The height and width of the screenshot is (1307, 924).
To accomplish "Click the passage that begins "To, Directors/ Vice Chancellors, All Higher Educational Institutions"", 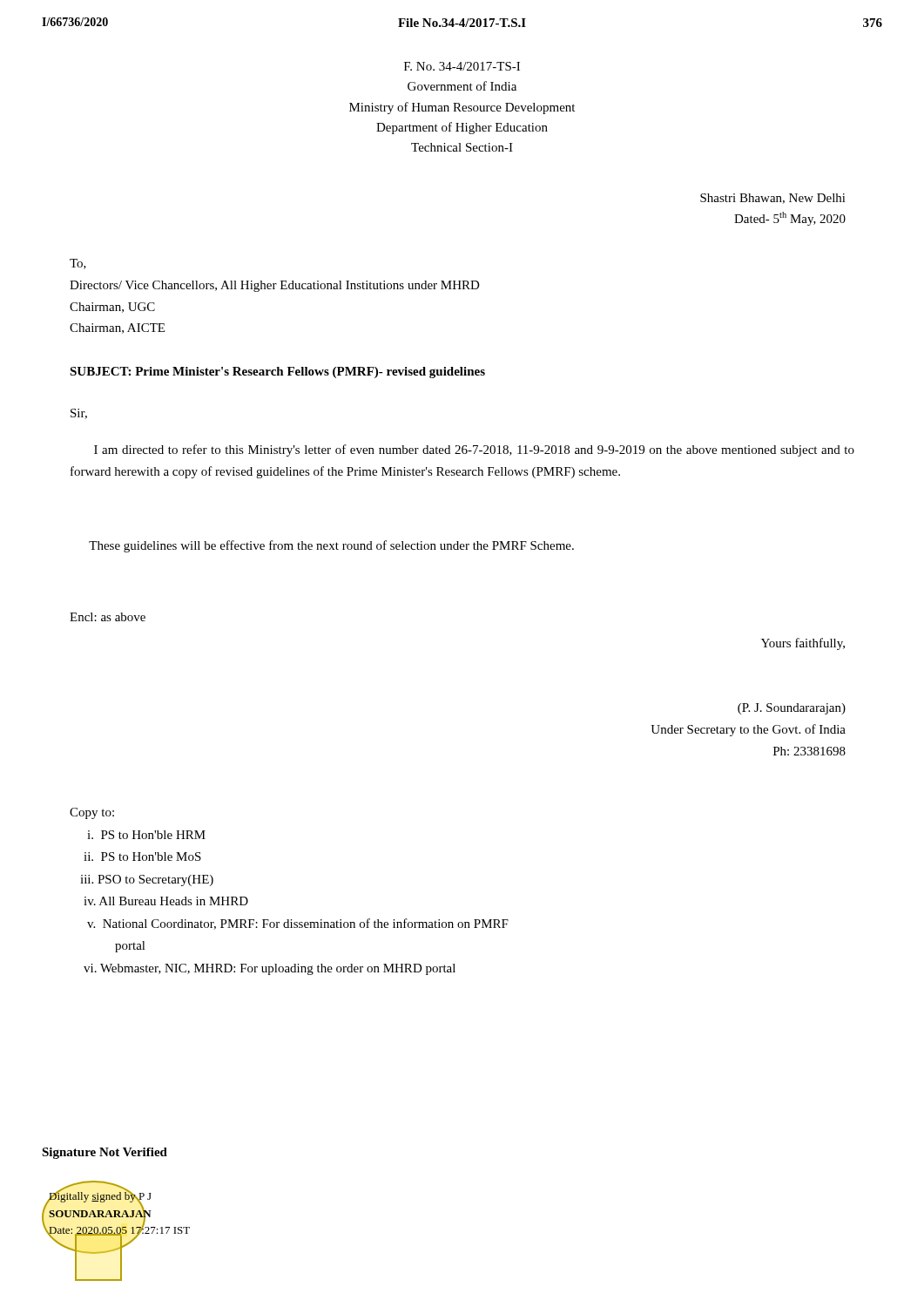I will coord(275,296).
